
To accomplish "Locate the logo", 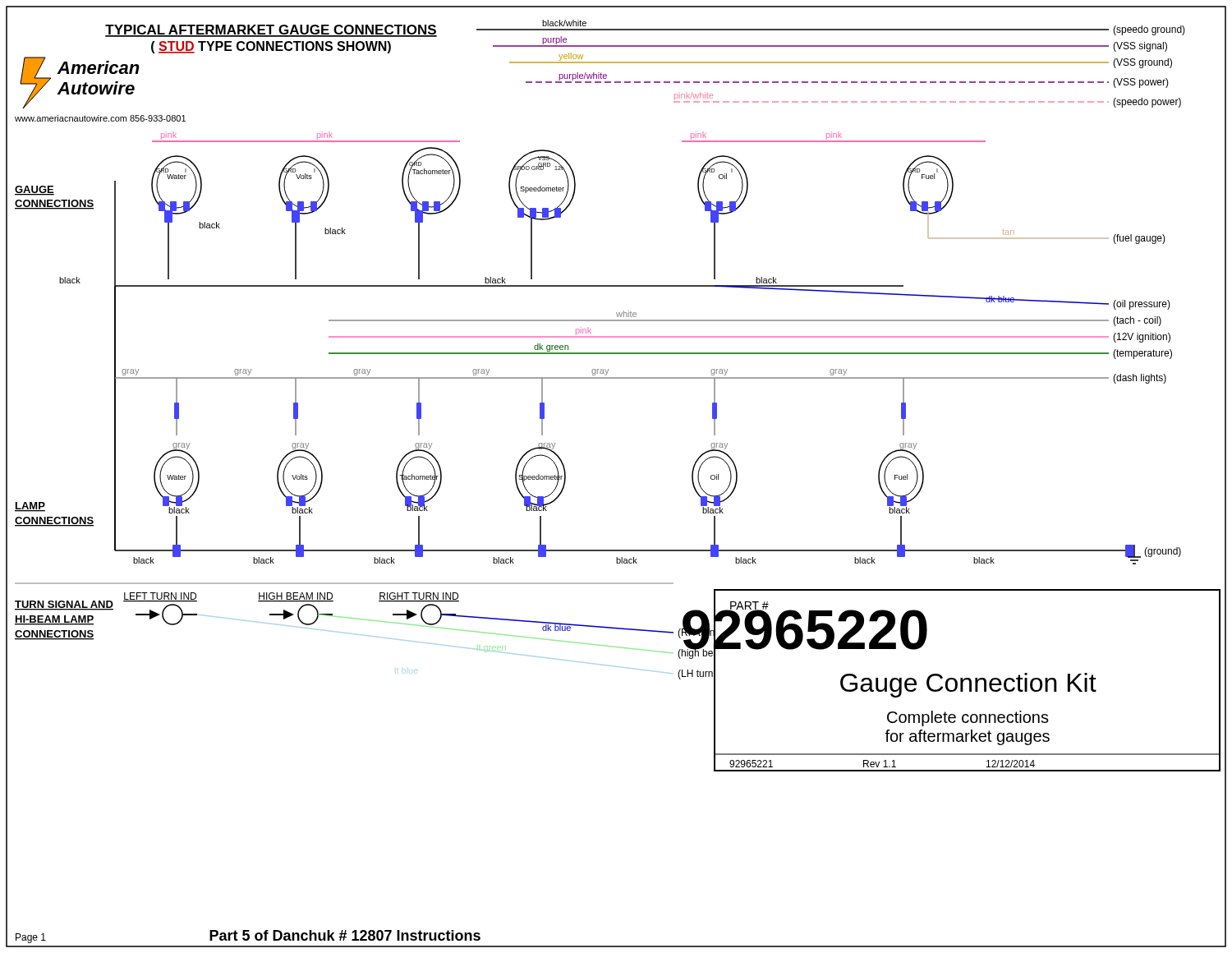I will tap(77, 90).
